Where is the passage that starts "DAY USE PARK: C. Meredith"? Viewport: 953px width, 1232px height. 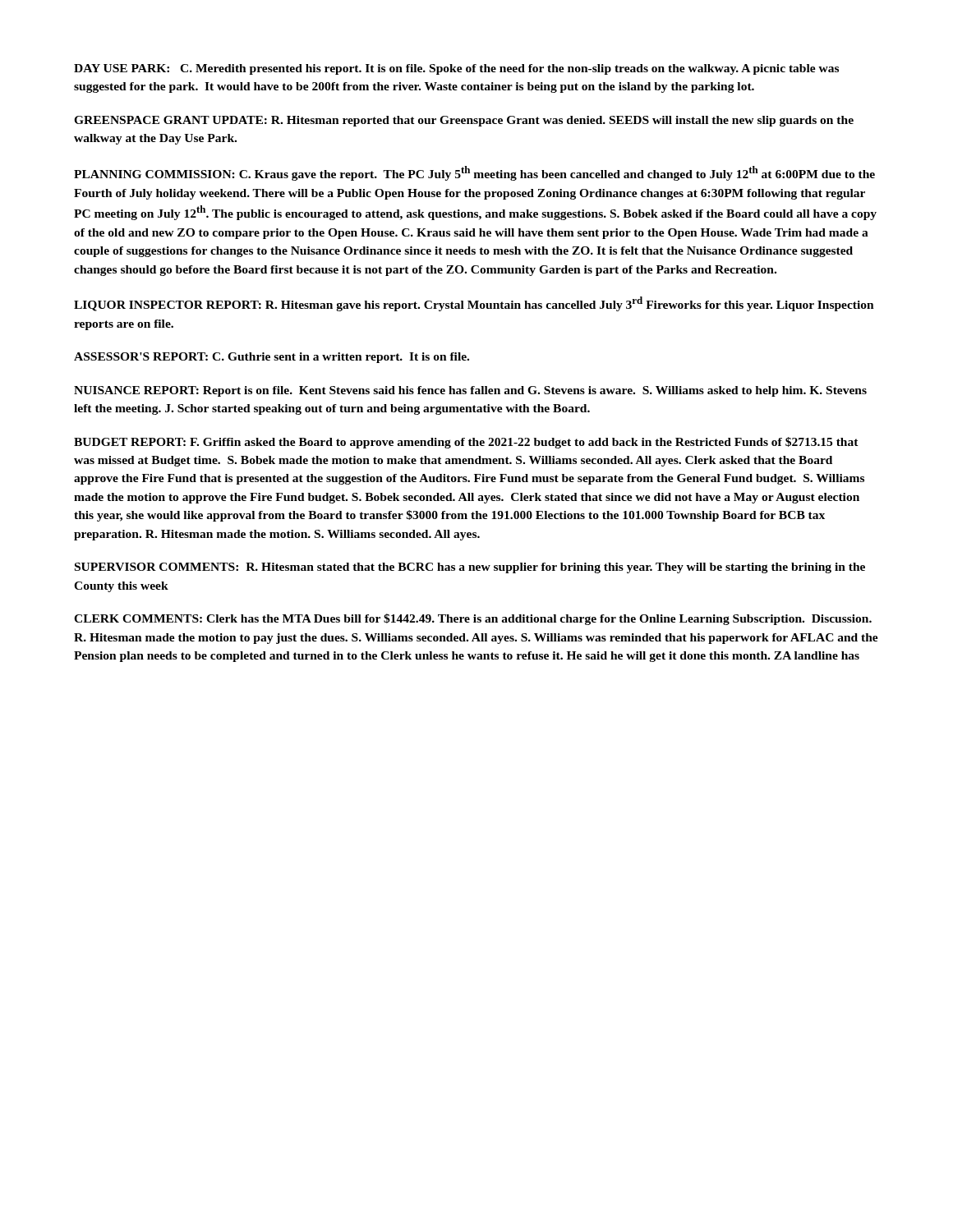tap(457, 77)
